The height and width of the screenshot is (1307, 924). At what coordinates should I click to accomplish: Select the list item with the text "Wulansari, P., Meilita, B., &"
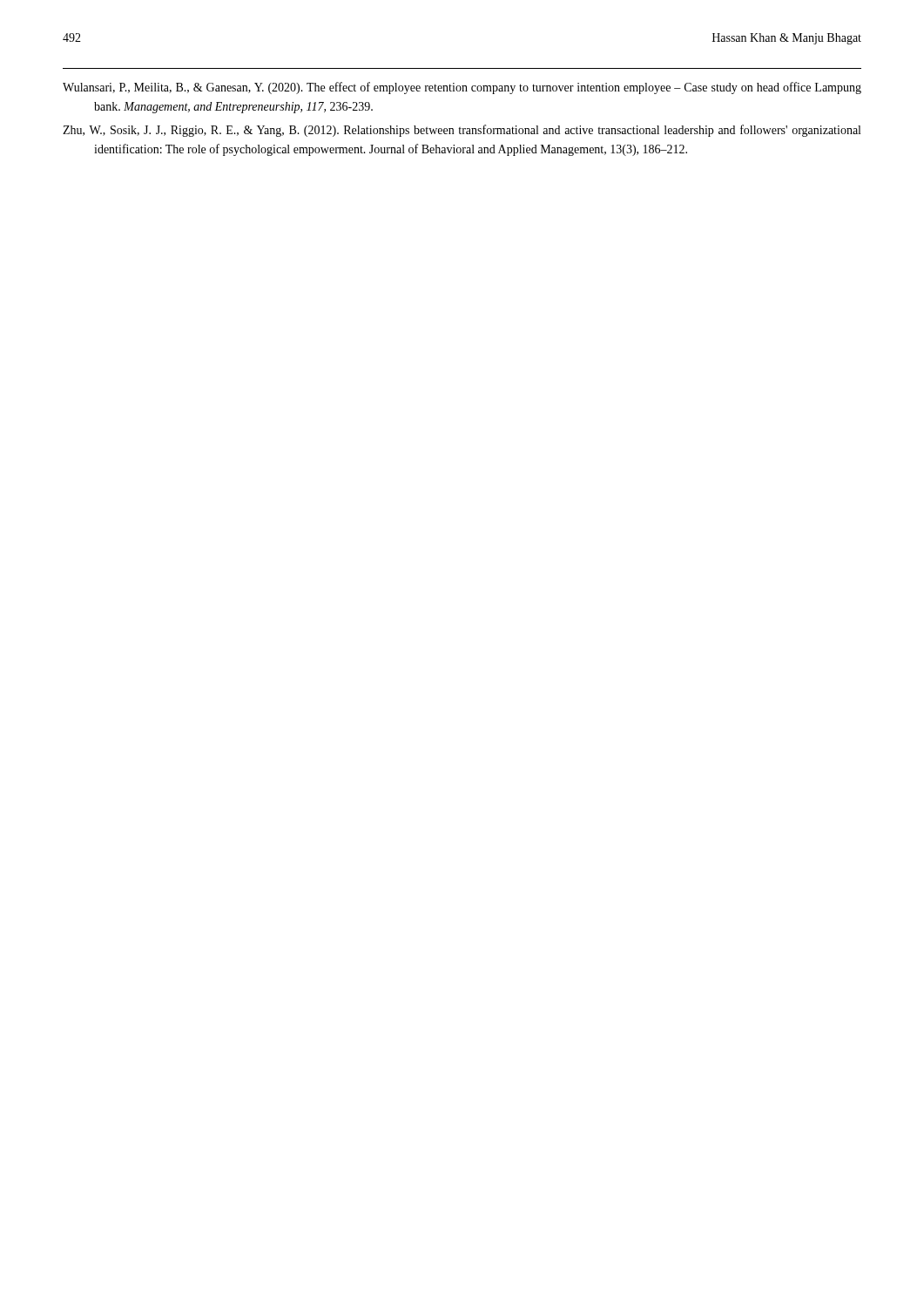point(462,97)
